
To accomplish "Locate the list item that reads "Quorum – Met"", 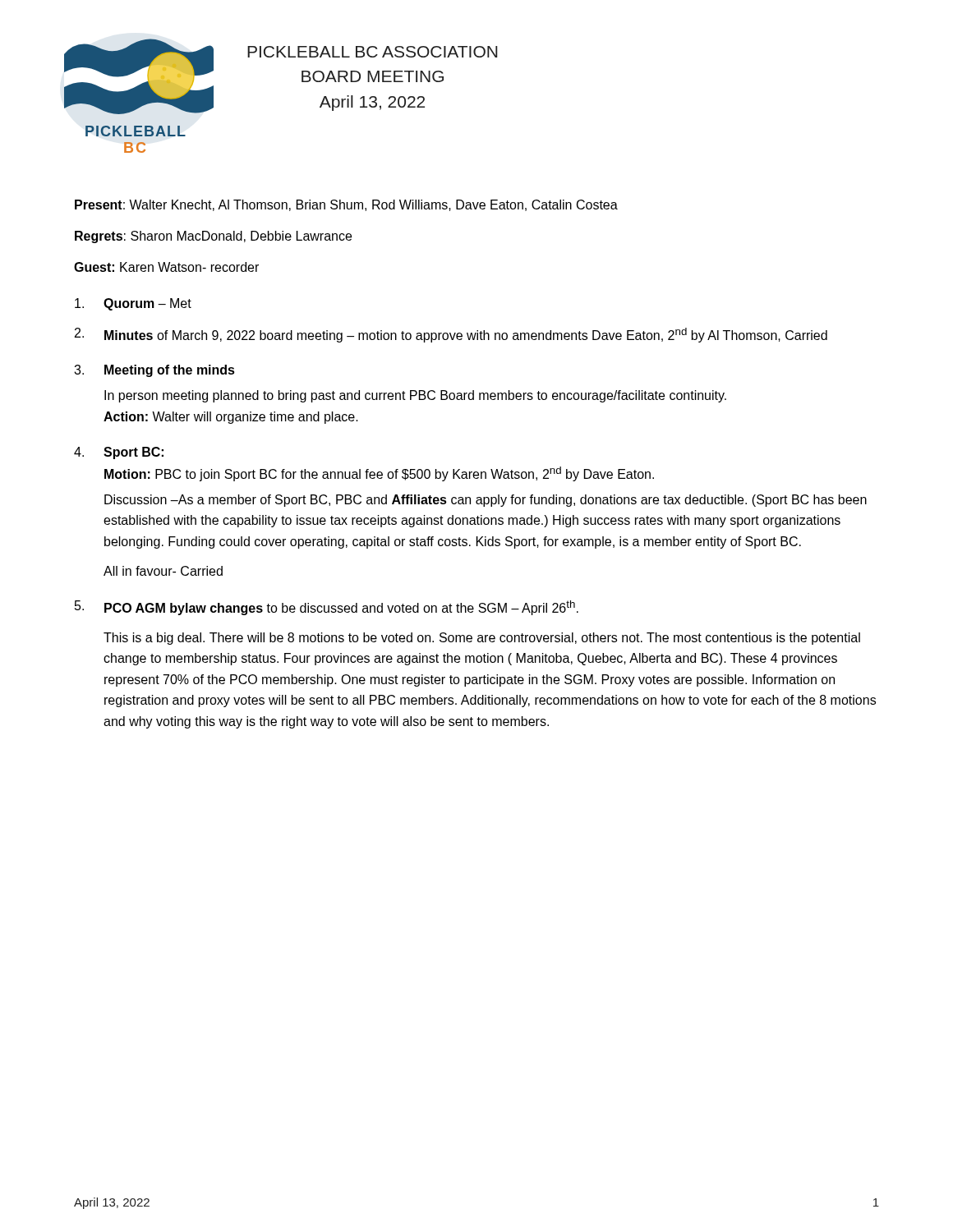I will point(133,304).
